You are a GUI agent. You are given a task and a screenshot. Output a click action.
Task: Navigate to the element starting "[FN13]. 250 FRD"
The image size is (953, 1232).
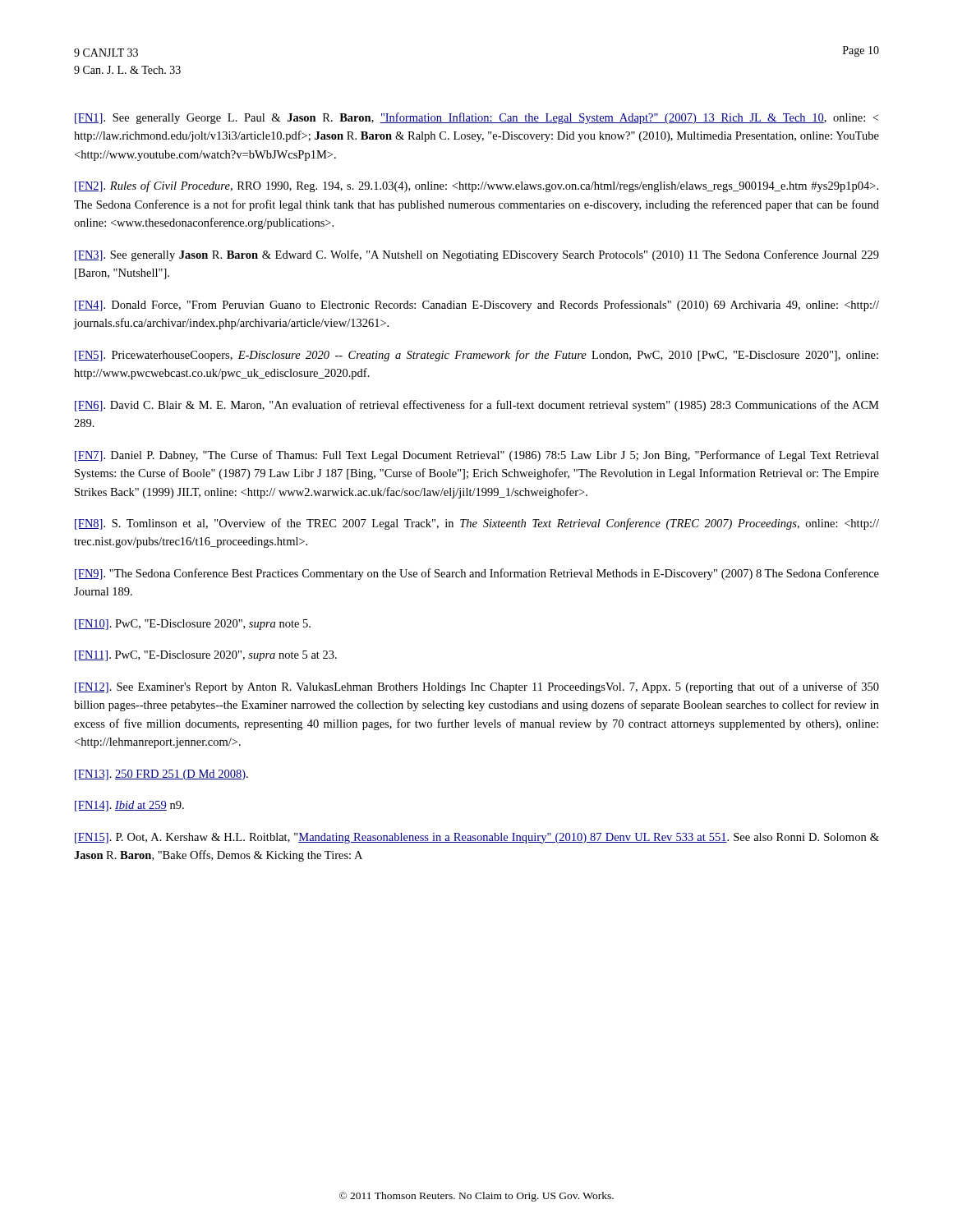click(x=161, y=773)
